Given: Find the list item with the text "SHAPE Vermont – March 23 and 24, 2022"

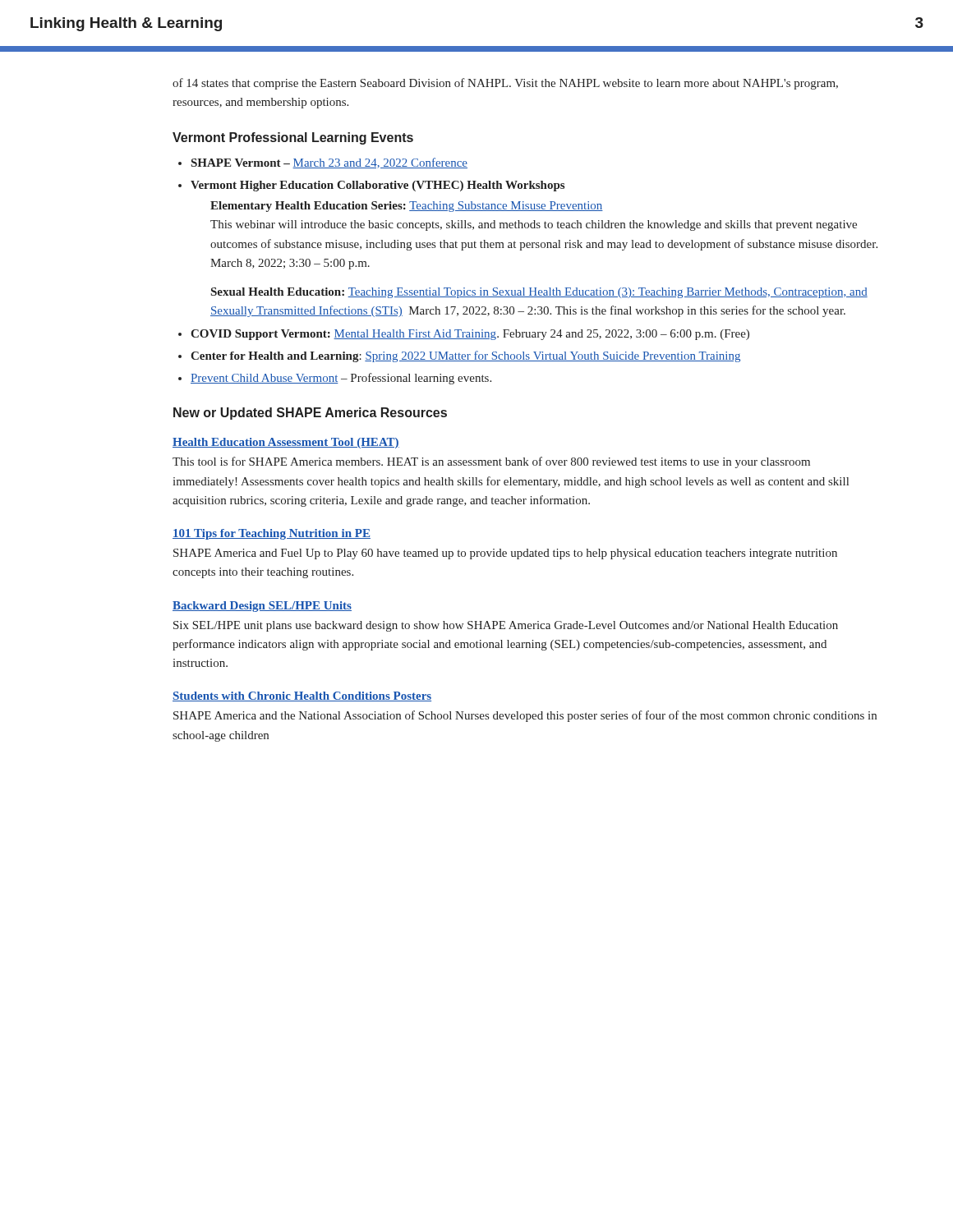Looking at the screenshot, I should point(329,162).
